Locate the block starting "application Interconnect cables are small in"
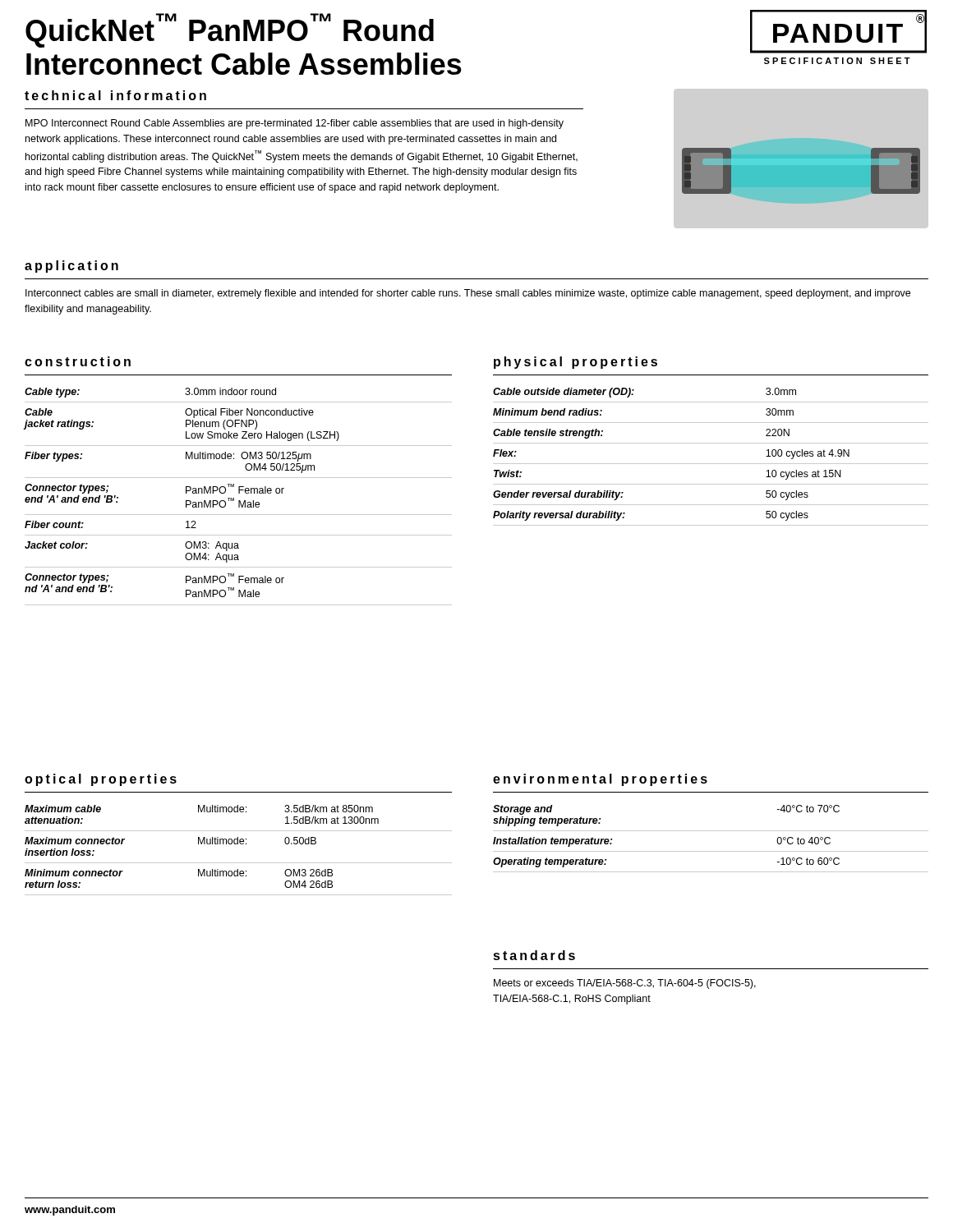 pyautogui.click(x=476, y=288)
